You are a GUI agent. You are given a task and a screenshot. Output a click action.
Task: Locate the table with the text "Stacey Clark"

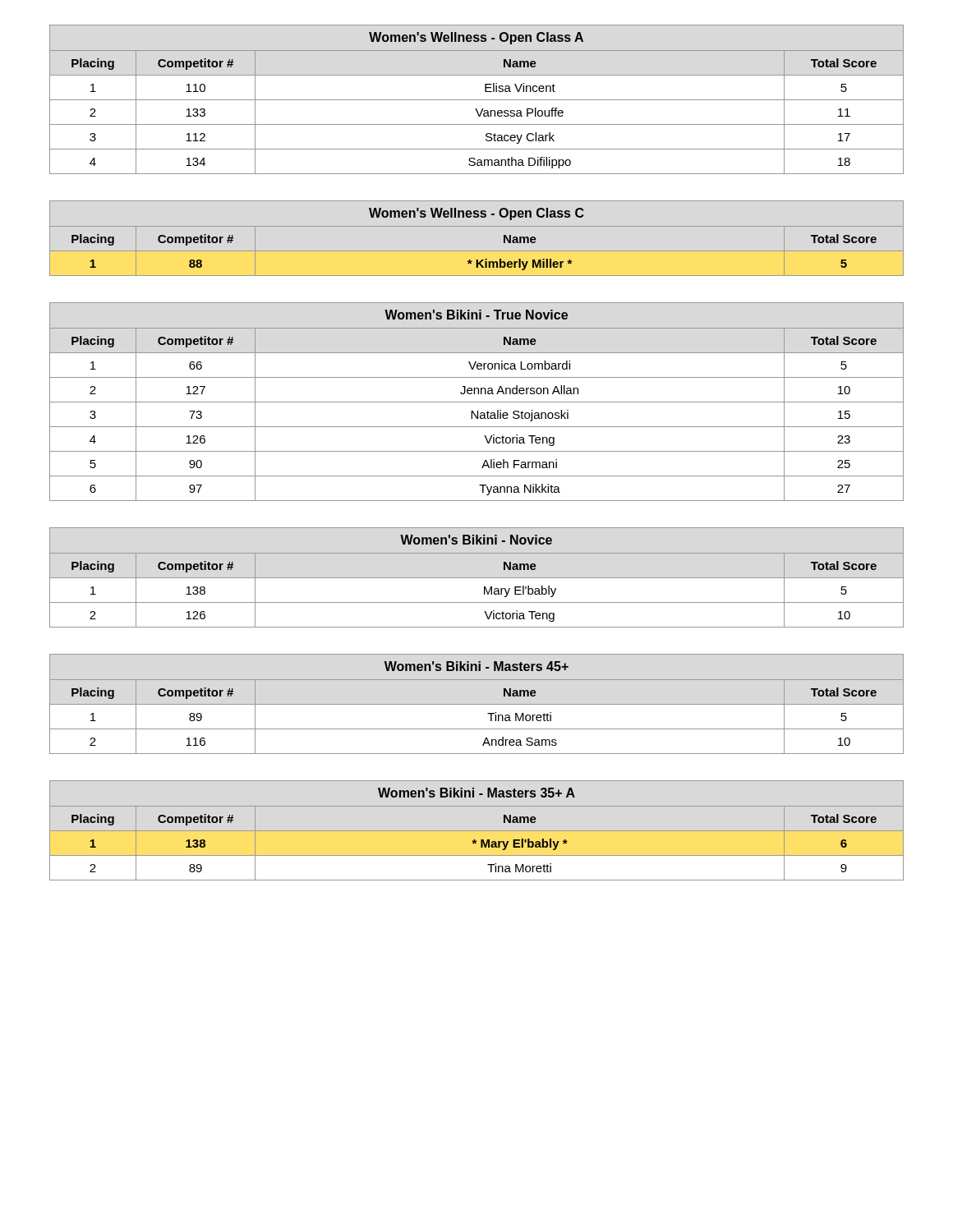(x=476, y=99)
